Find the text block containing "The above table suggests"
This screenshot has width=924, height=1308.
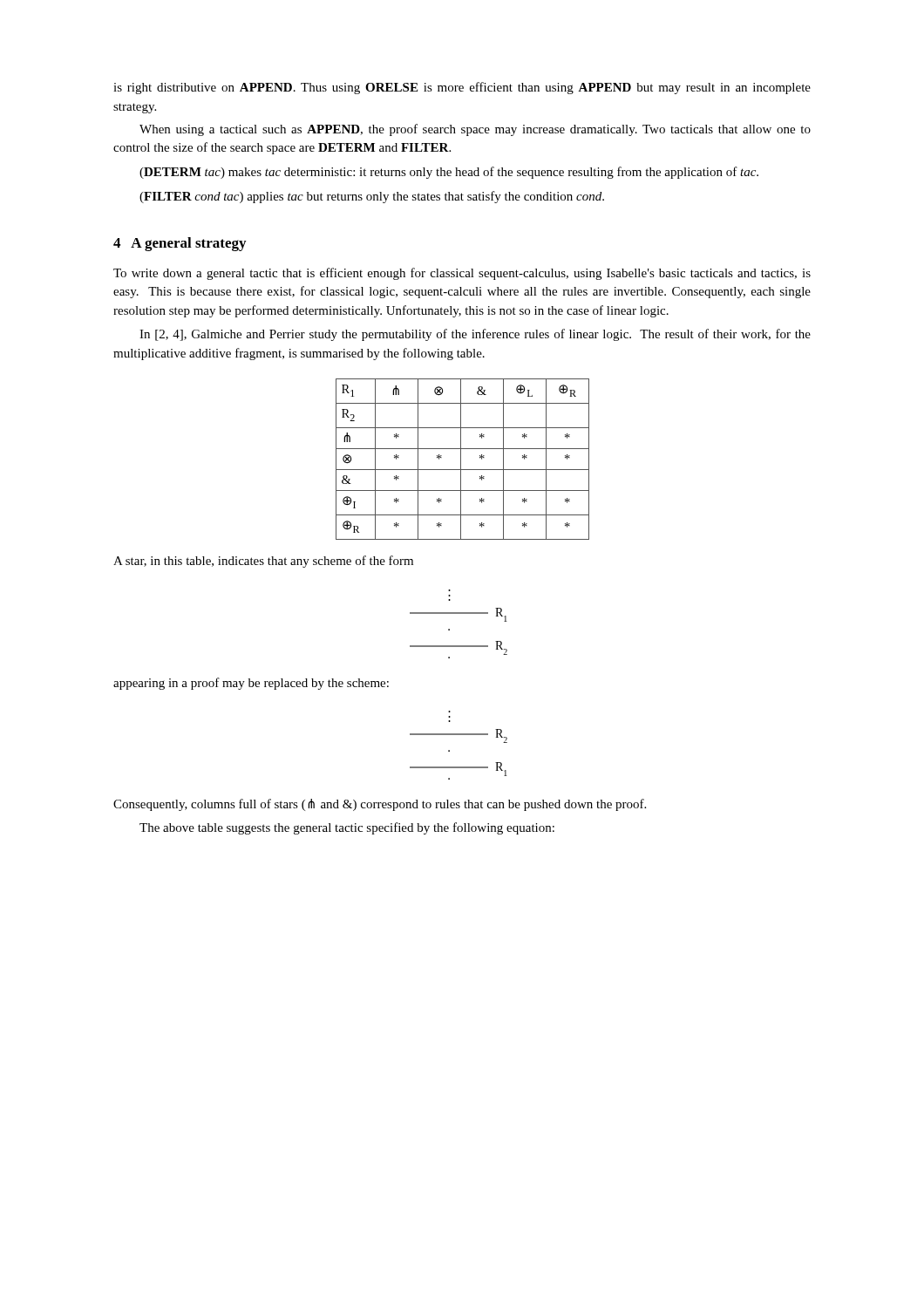(x=462, y=828)
